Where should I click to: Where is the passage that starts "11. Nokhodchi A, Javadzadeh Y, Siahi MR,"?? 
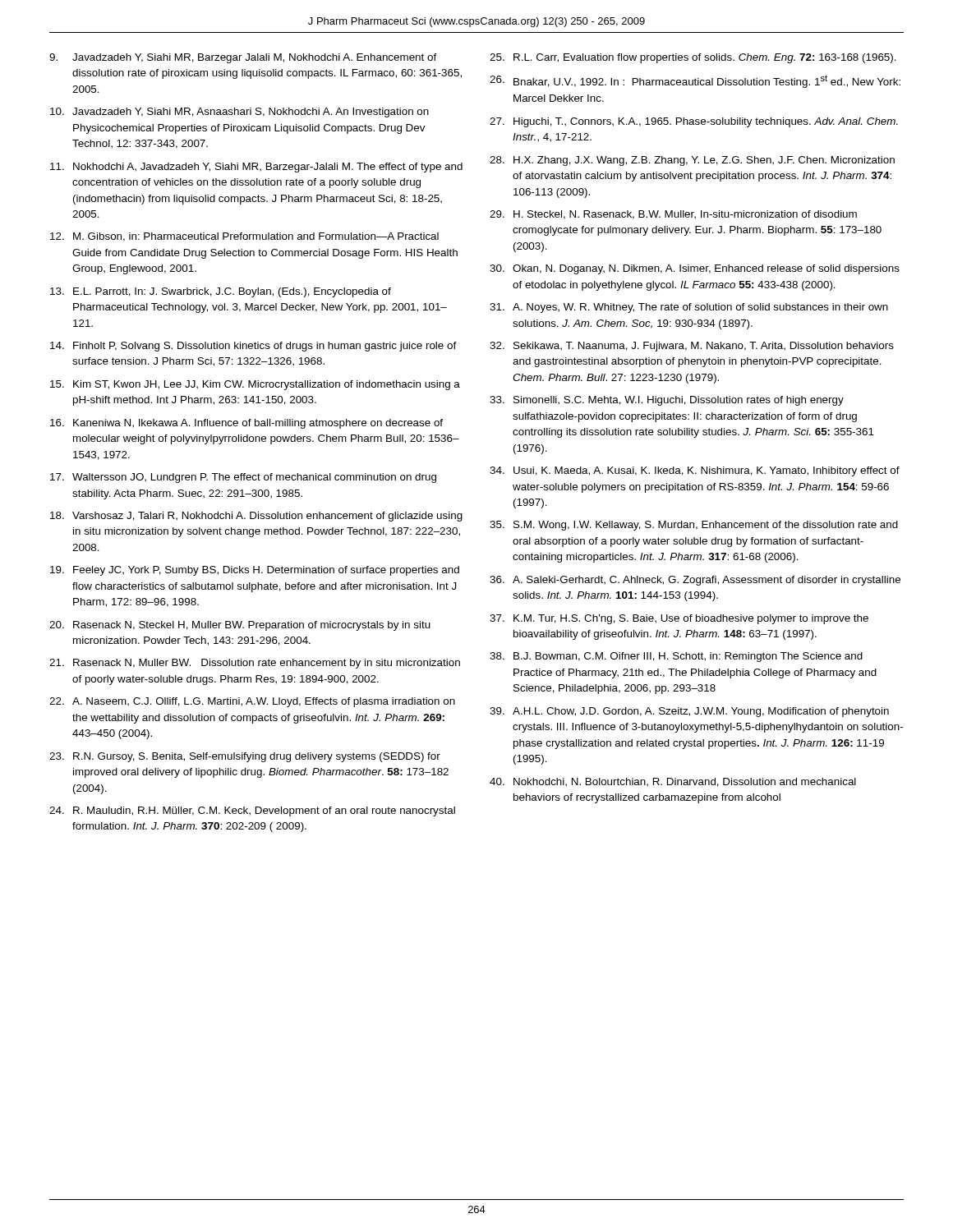tap(256, 190)
